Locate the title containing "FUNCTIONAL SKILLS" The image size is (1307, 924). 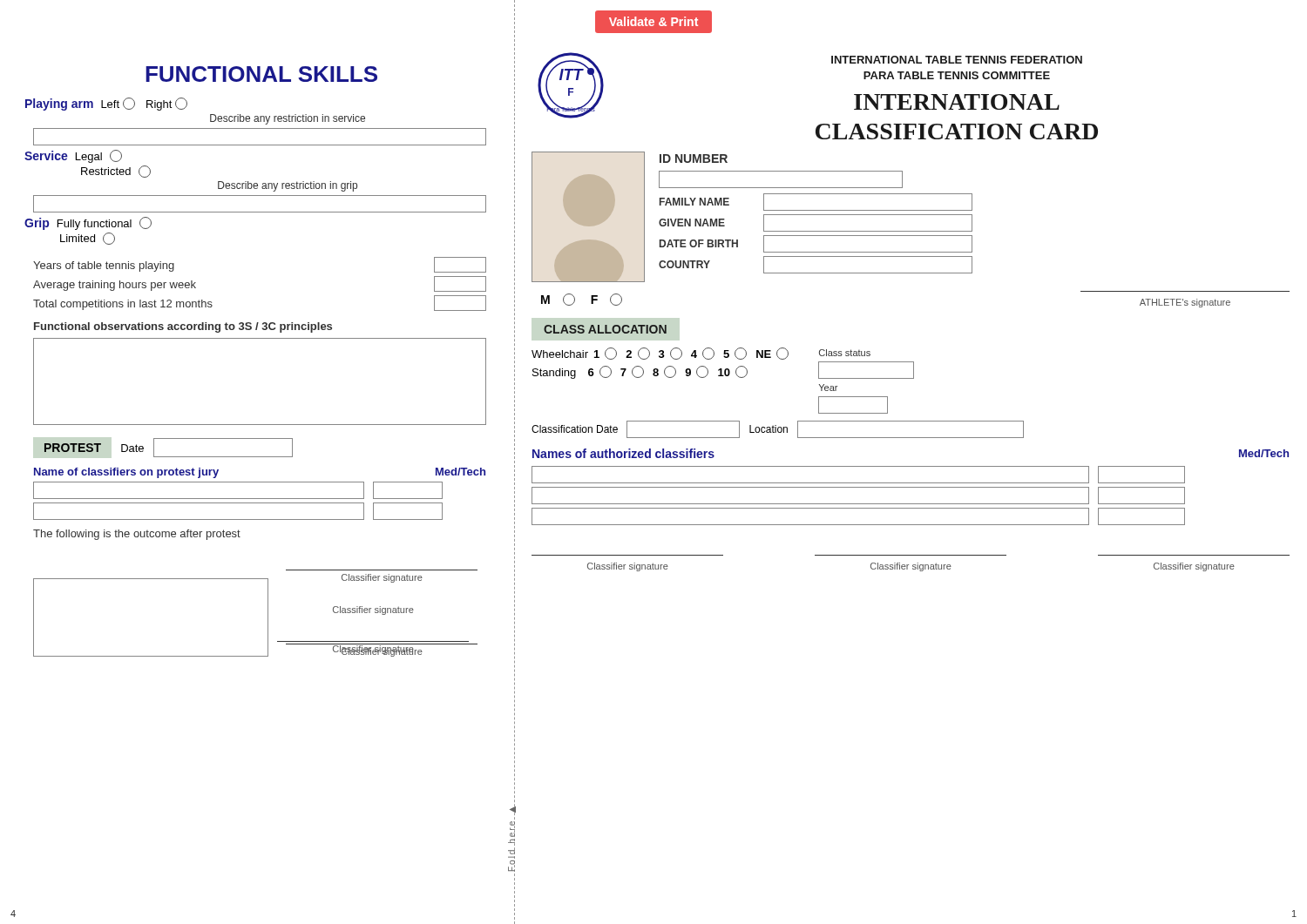(x=261, y=74)
